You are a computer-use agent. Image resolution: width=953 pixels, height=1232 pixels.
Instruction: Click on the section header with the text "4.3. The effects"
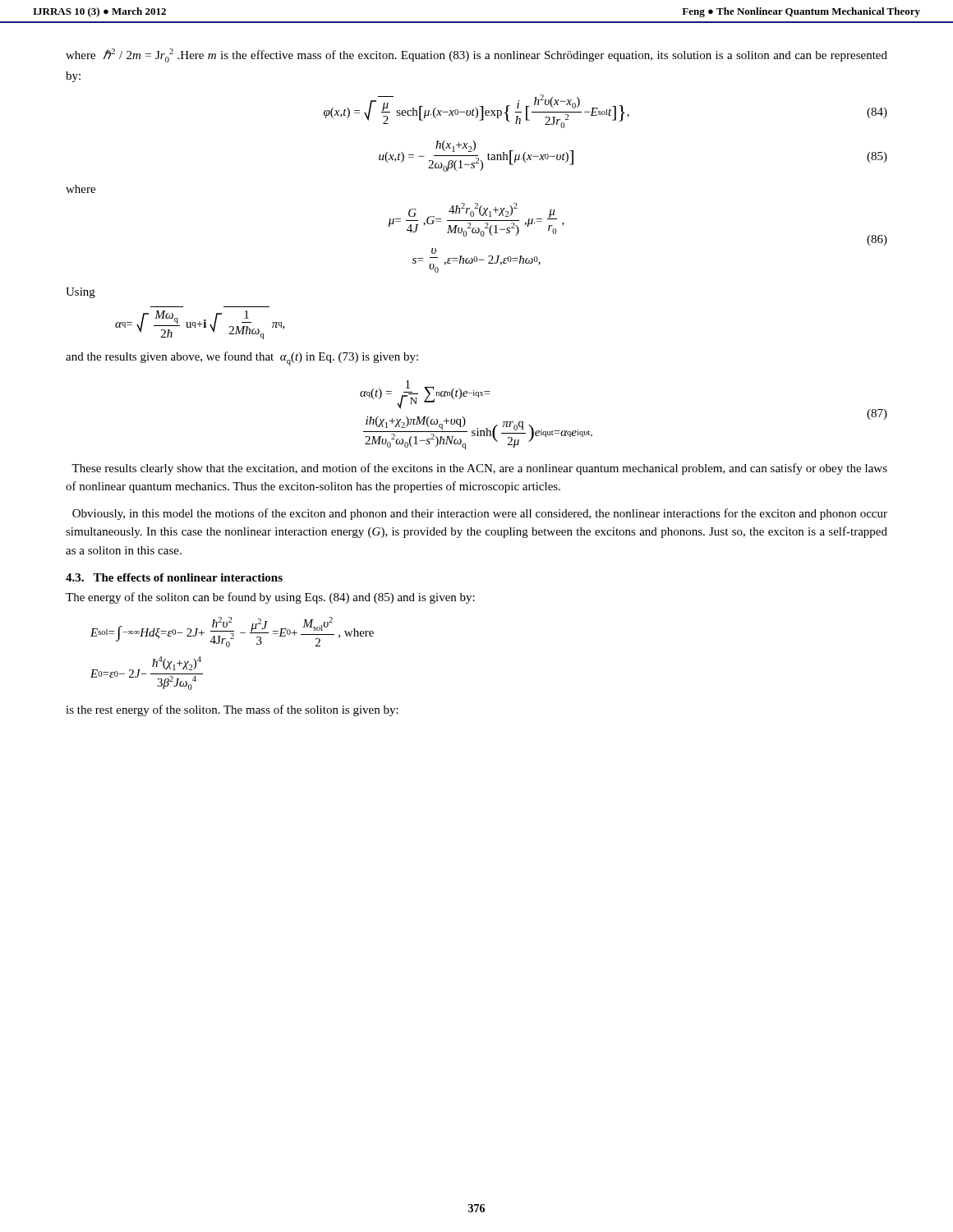[x=174, y=578]
